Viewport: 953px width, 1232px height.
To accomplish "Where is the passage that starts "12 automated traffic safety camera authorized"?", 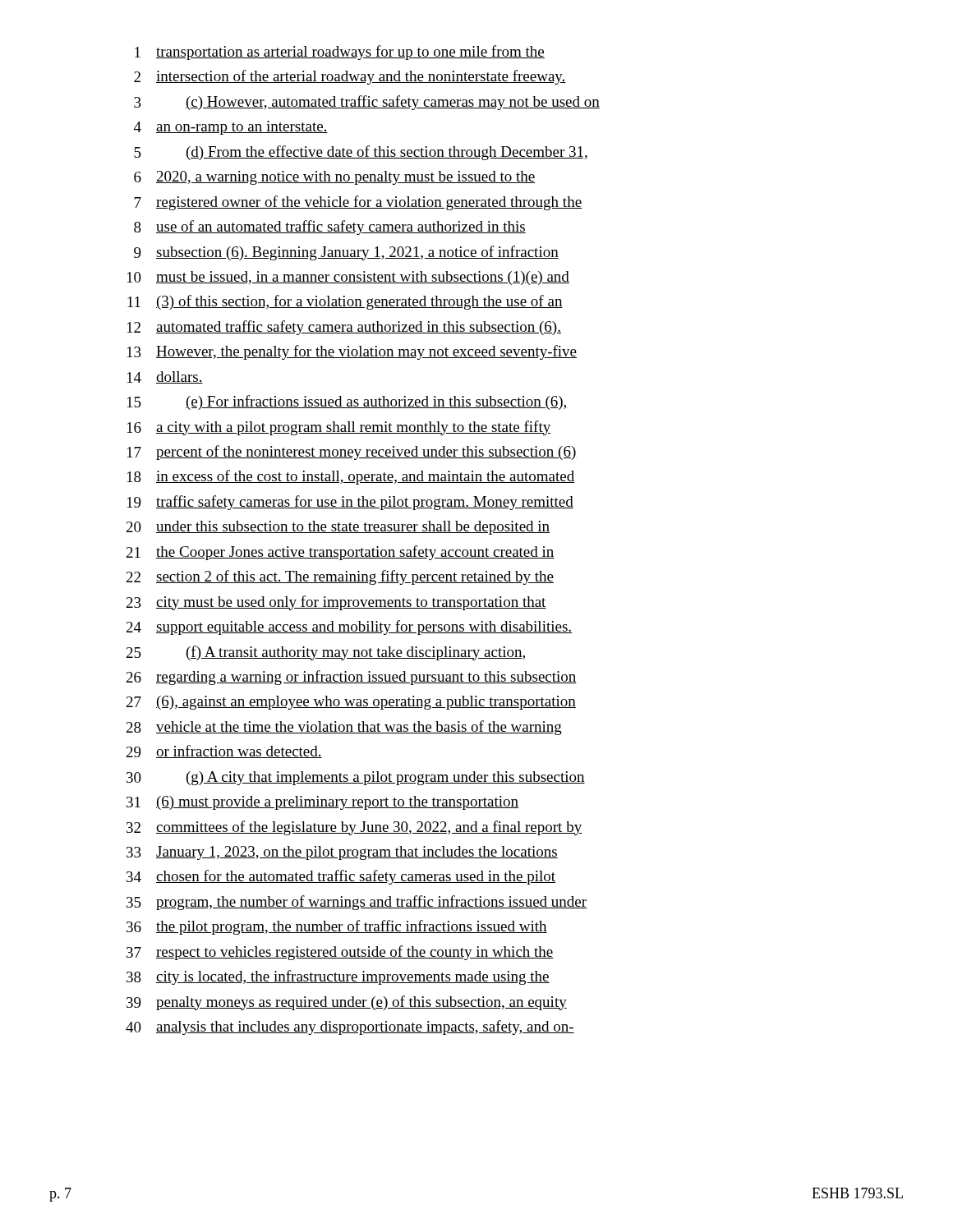I will coord(476,327).
